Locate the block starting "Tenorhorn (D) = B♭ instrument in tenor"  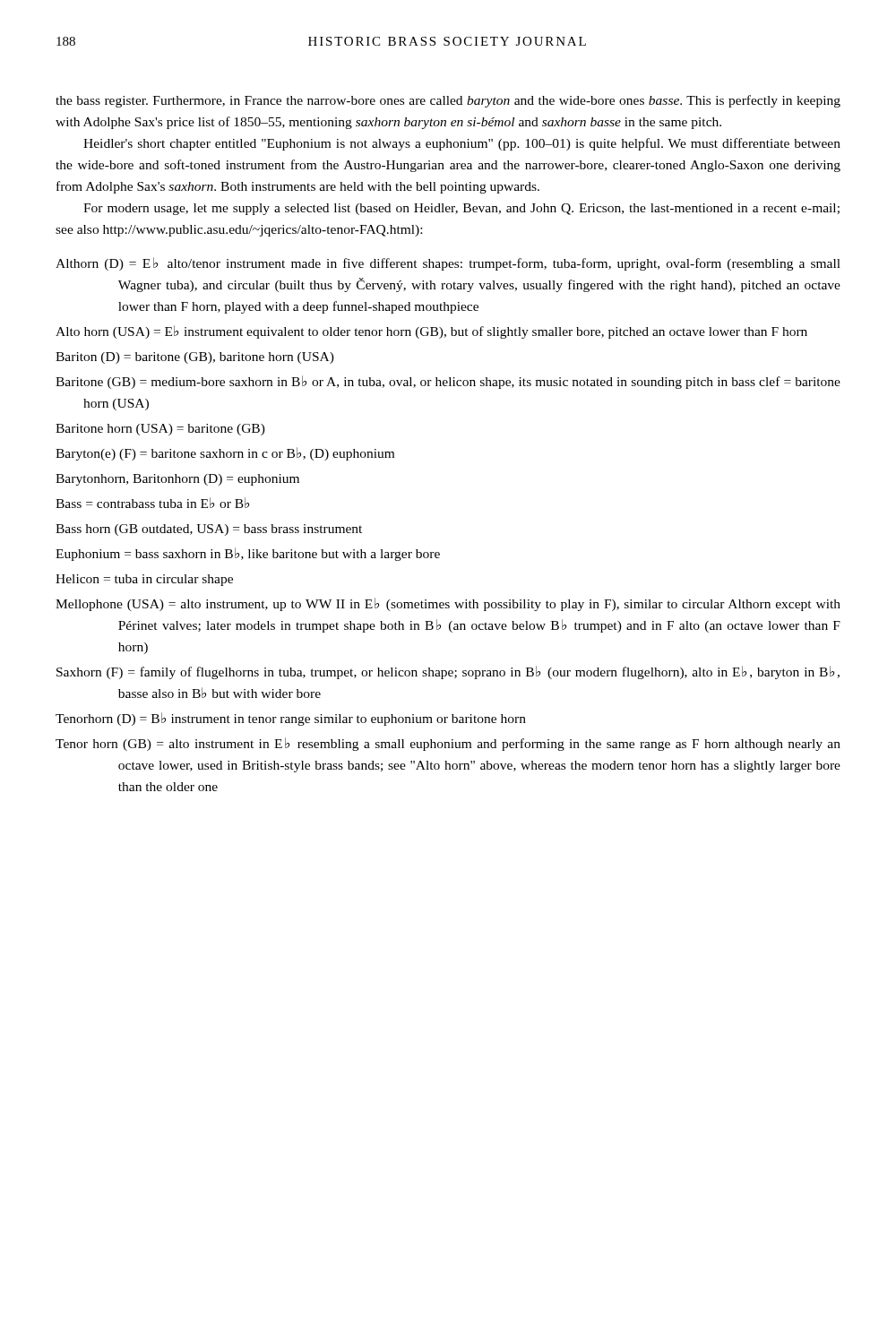pos(291,719)
